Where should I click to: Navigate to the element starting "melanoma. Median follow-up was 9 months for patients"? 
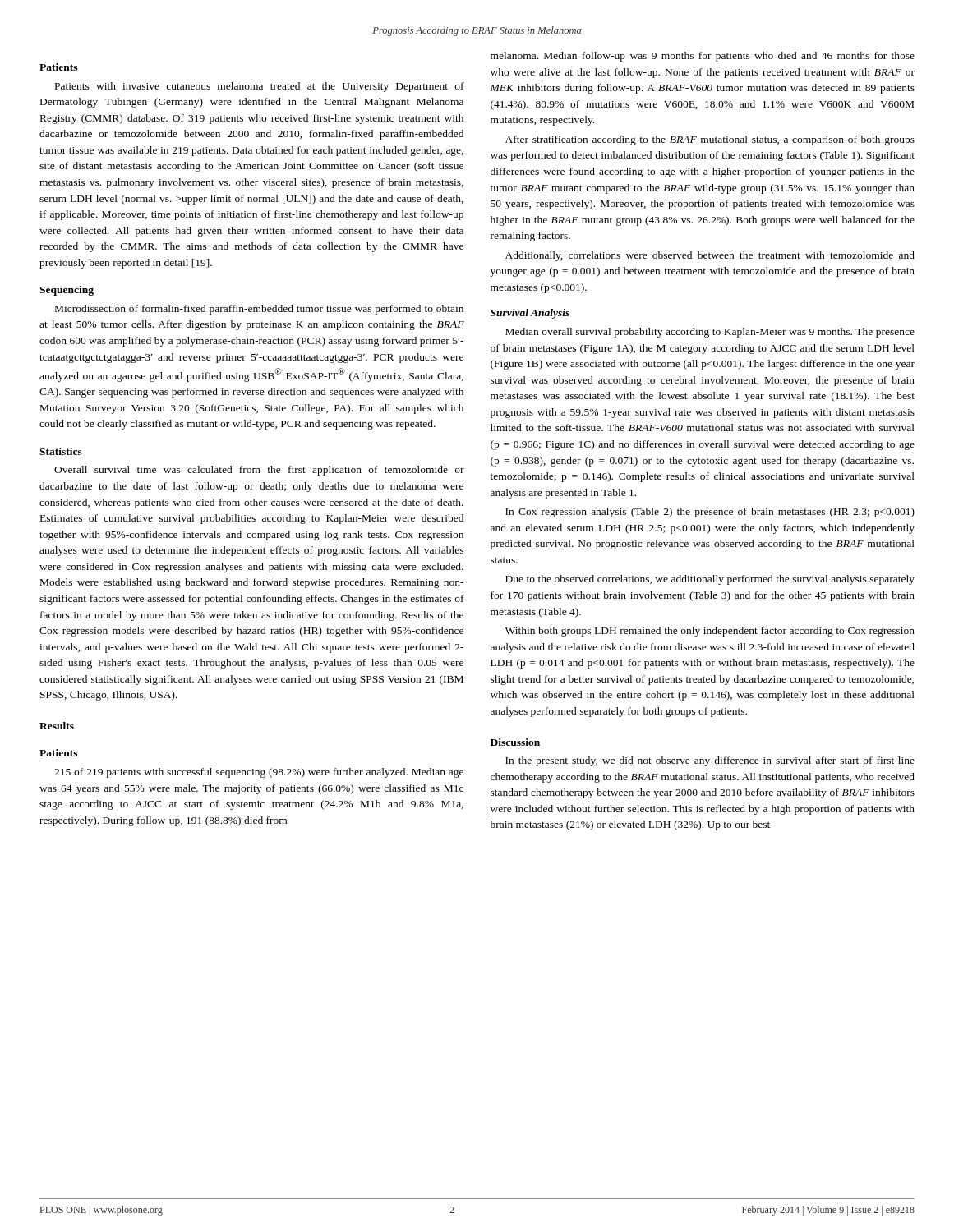[702, 88]
